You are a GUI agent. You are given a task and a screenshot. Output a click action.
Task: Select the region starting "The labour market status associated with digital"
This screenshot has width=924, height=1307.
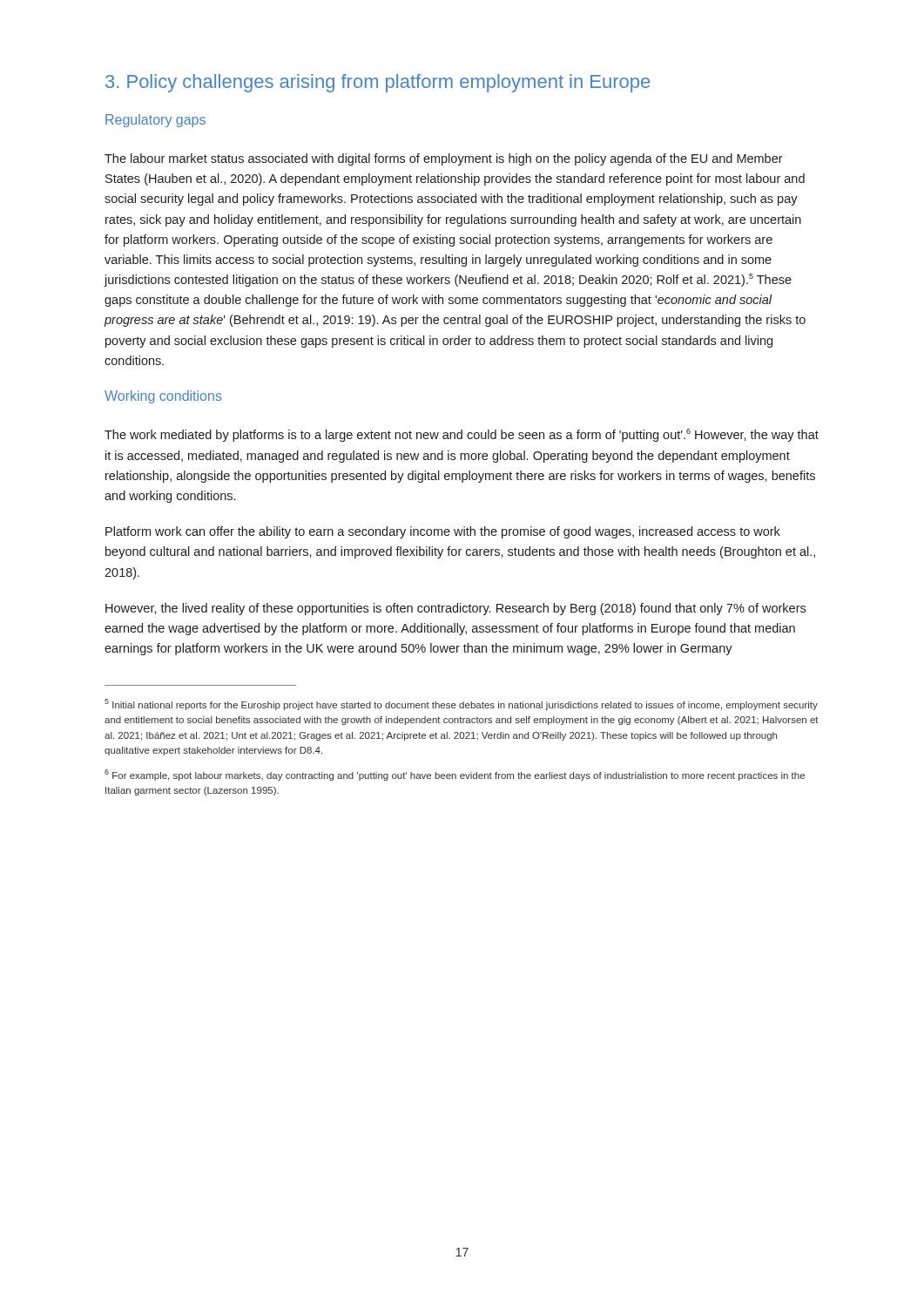point(462,260)
